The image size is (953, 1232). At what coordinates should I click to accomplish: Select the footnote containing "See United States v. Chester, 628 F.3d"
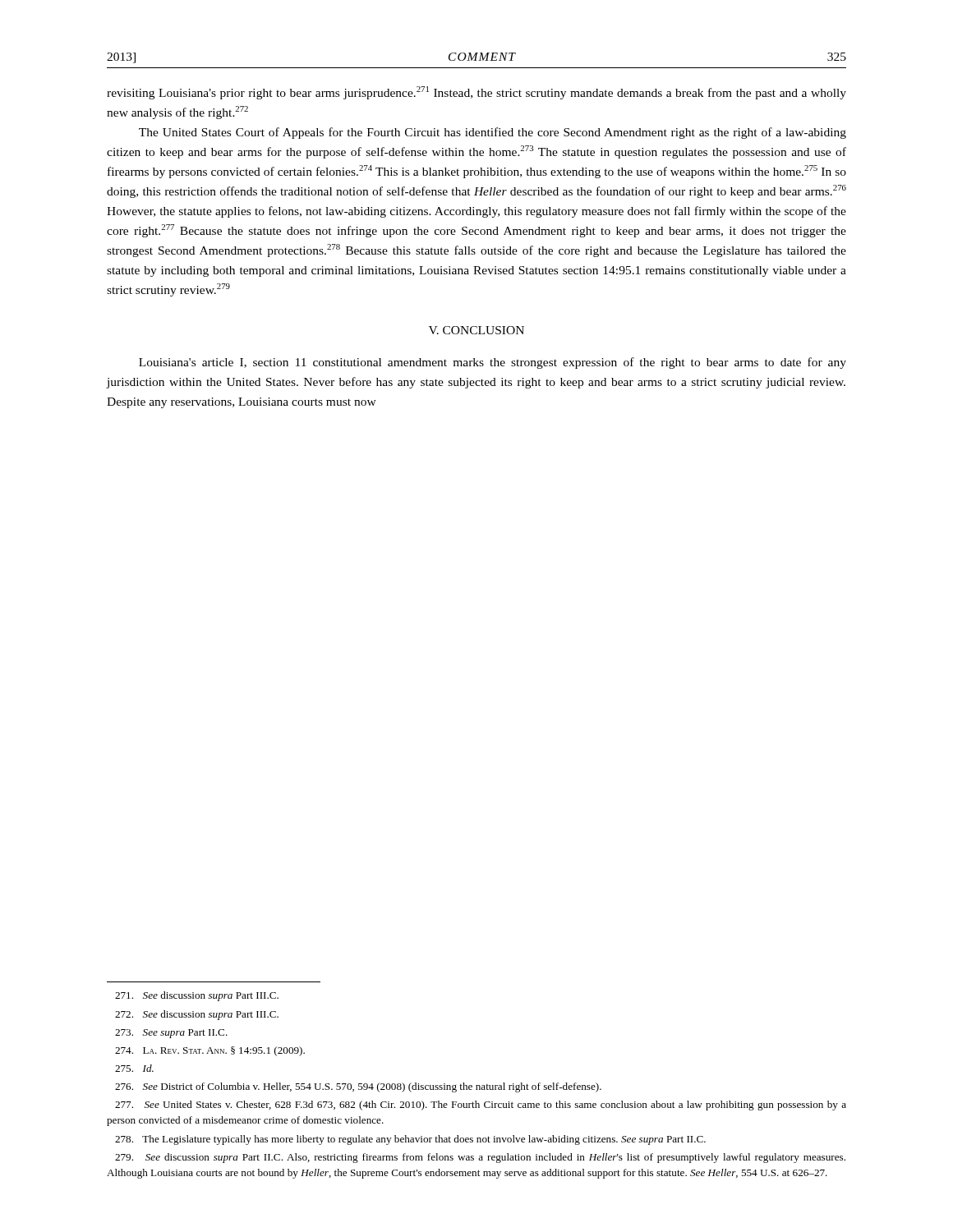(x=476, y=1112)
